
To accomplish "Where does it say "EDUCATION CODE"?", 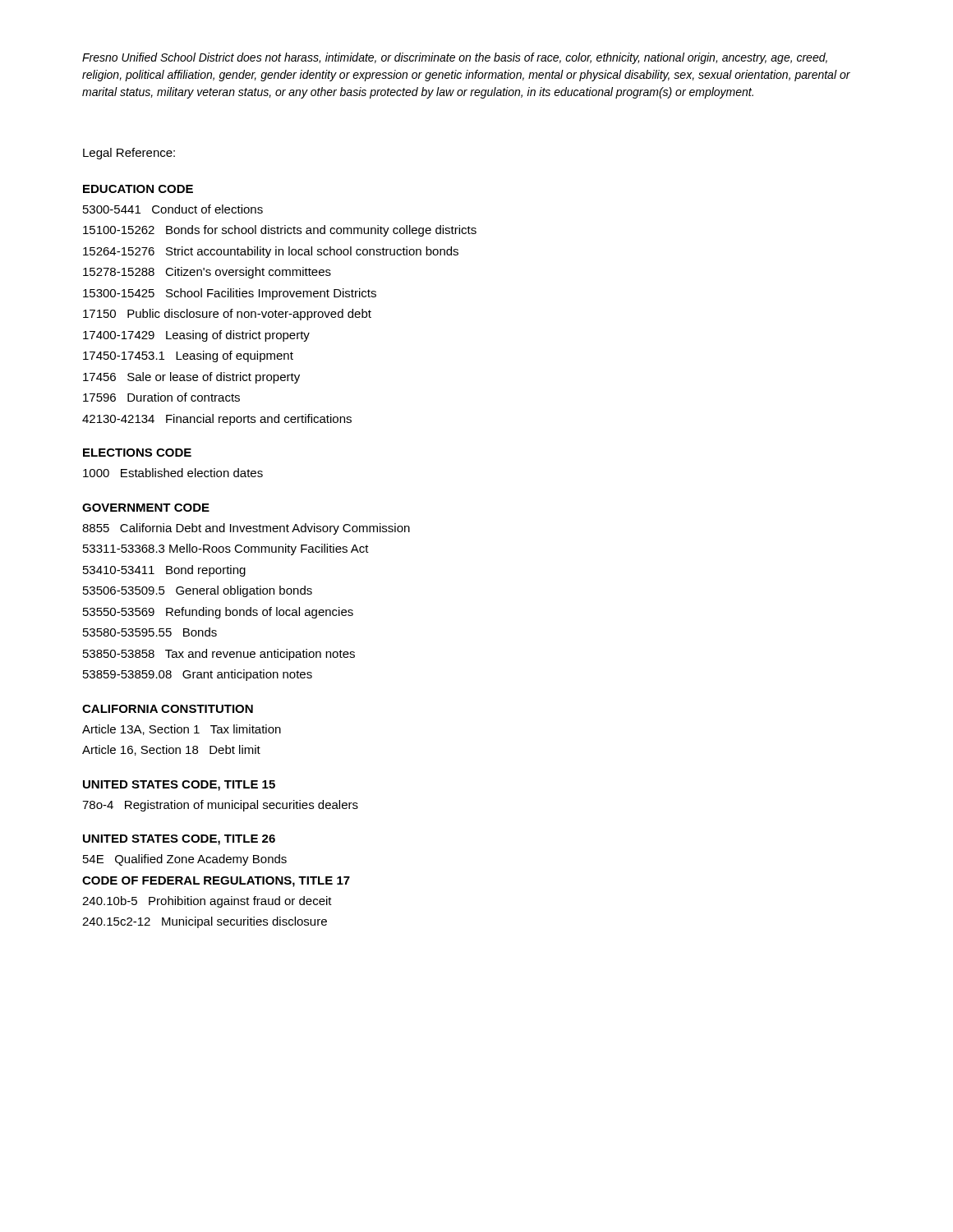I will [138, 188].
